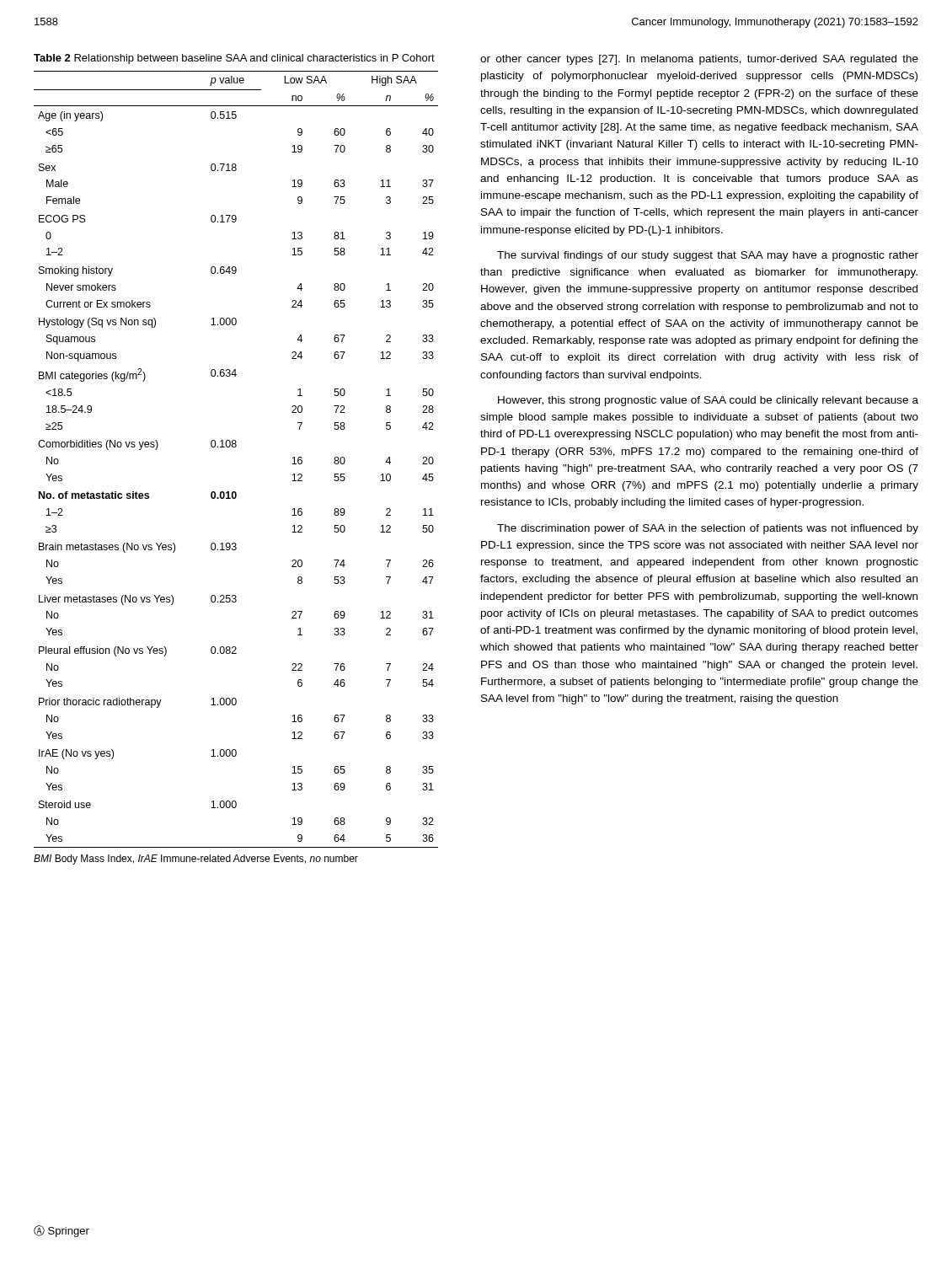The width and height of the screenshot is (952, 1264).
Task: Locate the block of text that opens with "The discrimination power of SAA in the selection"
Action: (x=699, y=613)
